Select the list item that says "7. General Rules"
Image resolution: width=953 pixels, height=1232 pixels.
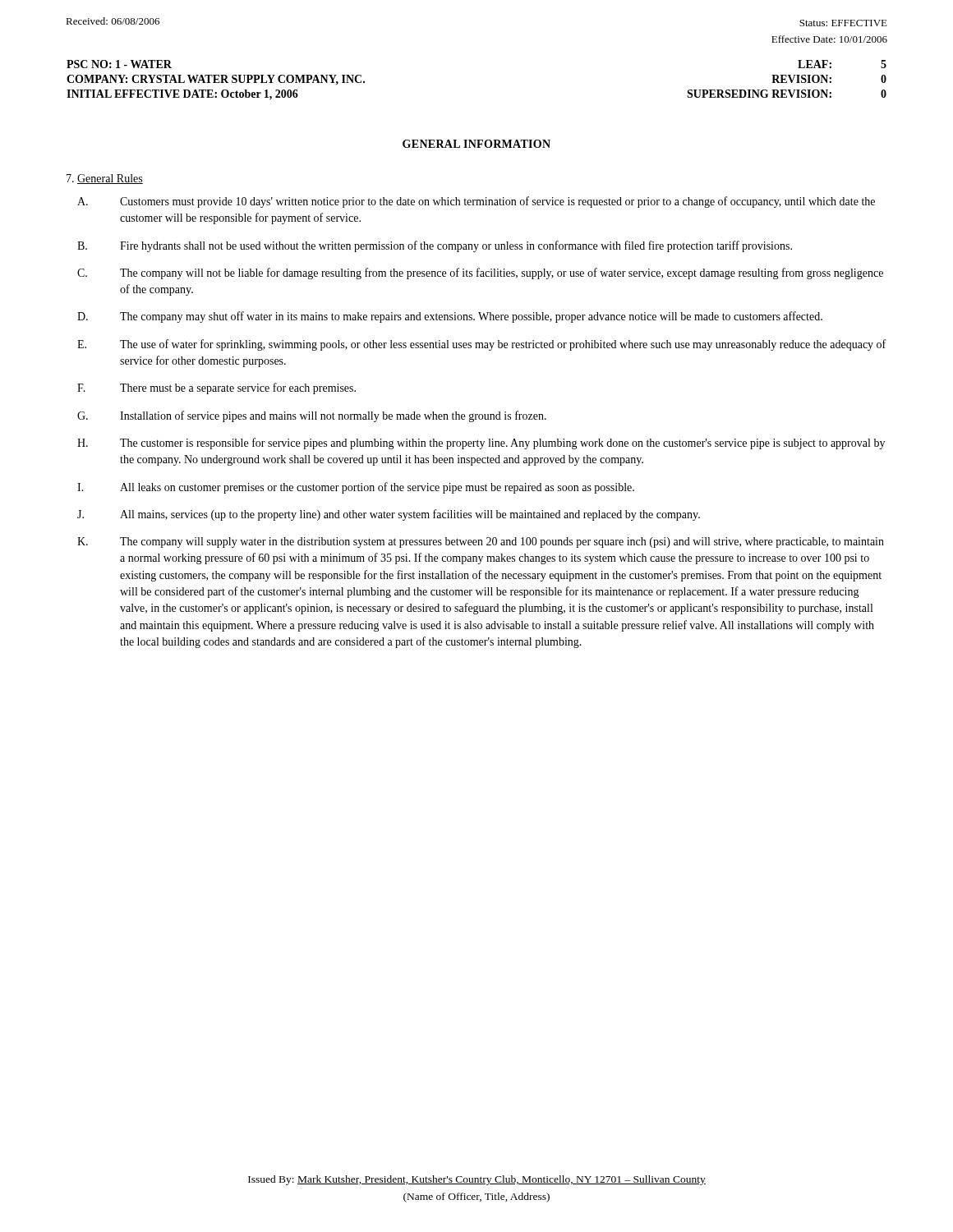104,179
